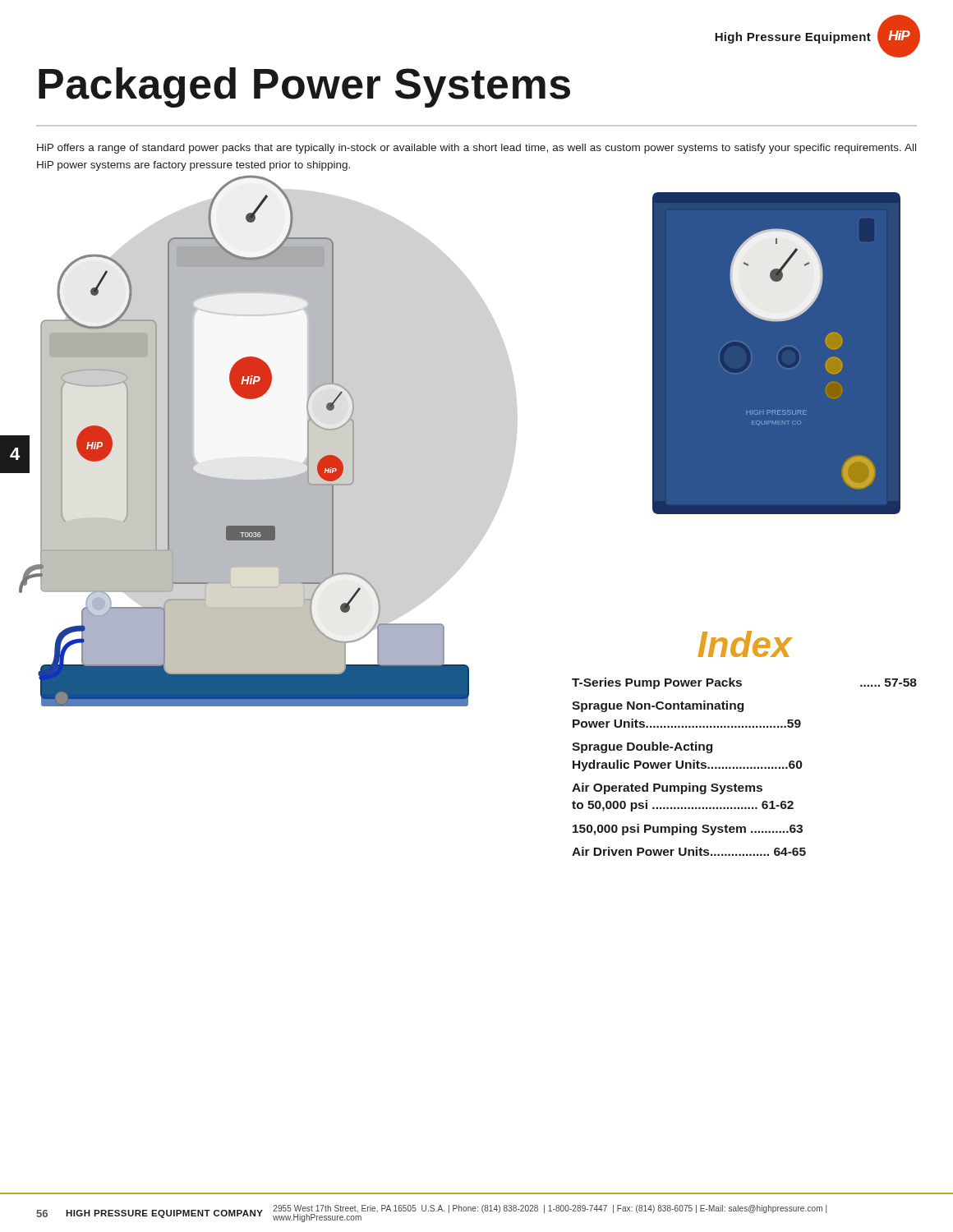Image resolution: width=953 pixels, height=1232 pixels.
Task: Locate a section header
Action: point(744,644)
